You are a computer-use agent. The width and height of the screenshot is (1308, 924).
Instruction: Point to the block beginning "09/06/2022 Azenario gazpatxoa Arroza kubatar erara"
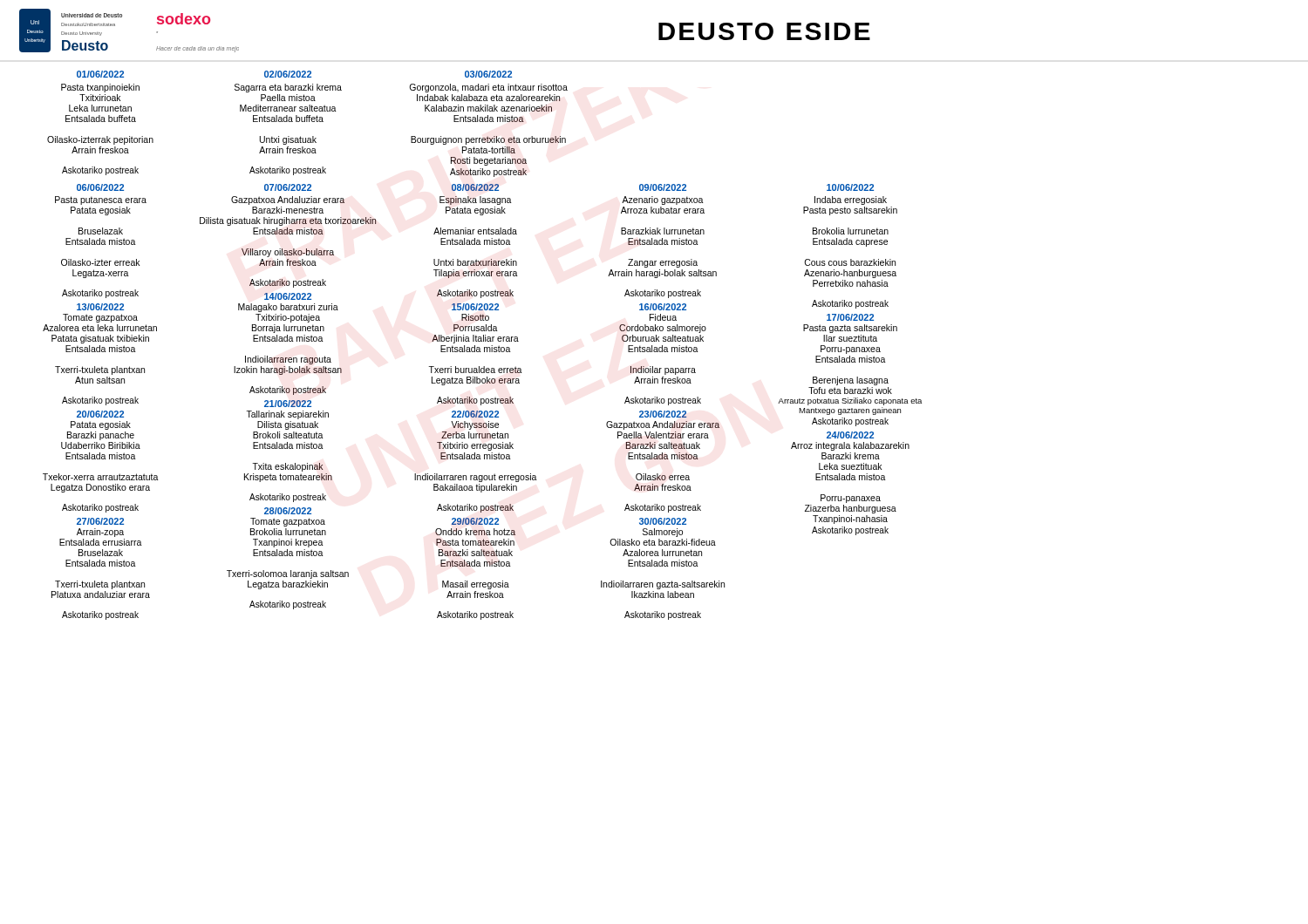click(x=663, y=401)
